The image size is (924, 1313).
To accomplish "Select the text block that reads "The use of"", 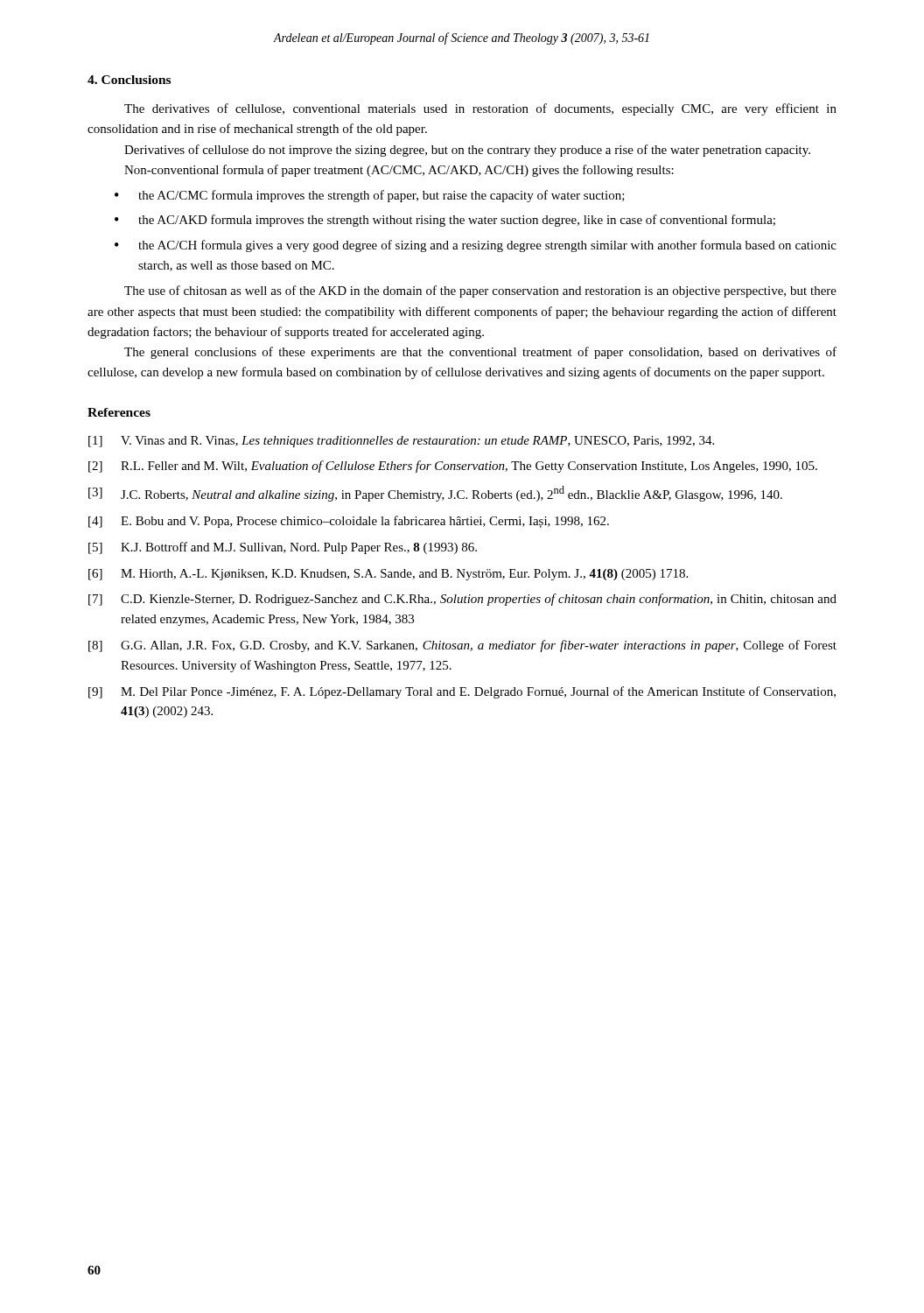I will (462, 312).
